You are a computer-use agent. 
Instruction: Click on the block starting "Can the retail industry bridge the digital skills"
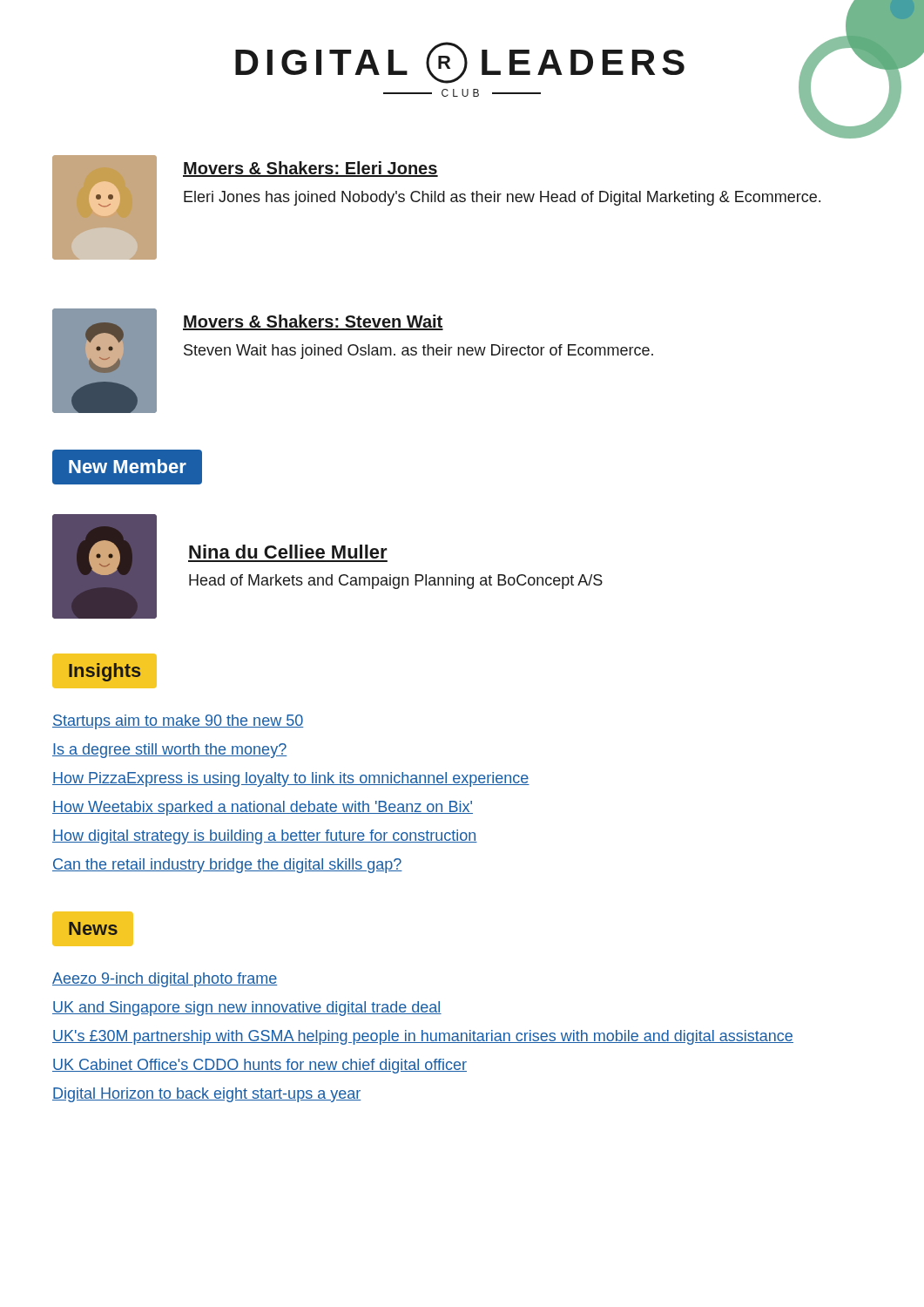[227, 866]
